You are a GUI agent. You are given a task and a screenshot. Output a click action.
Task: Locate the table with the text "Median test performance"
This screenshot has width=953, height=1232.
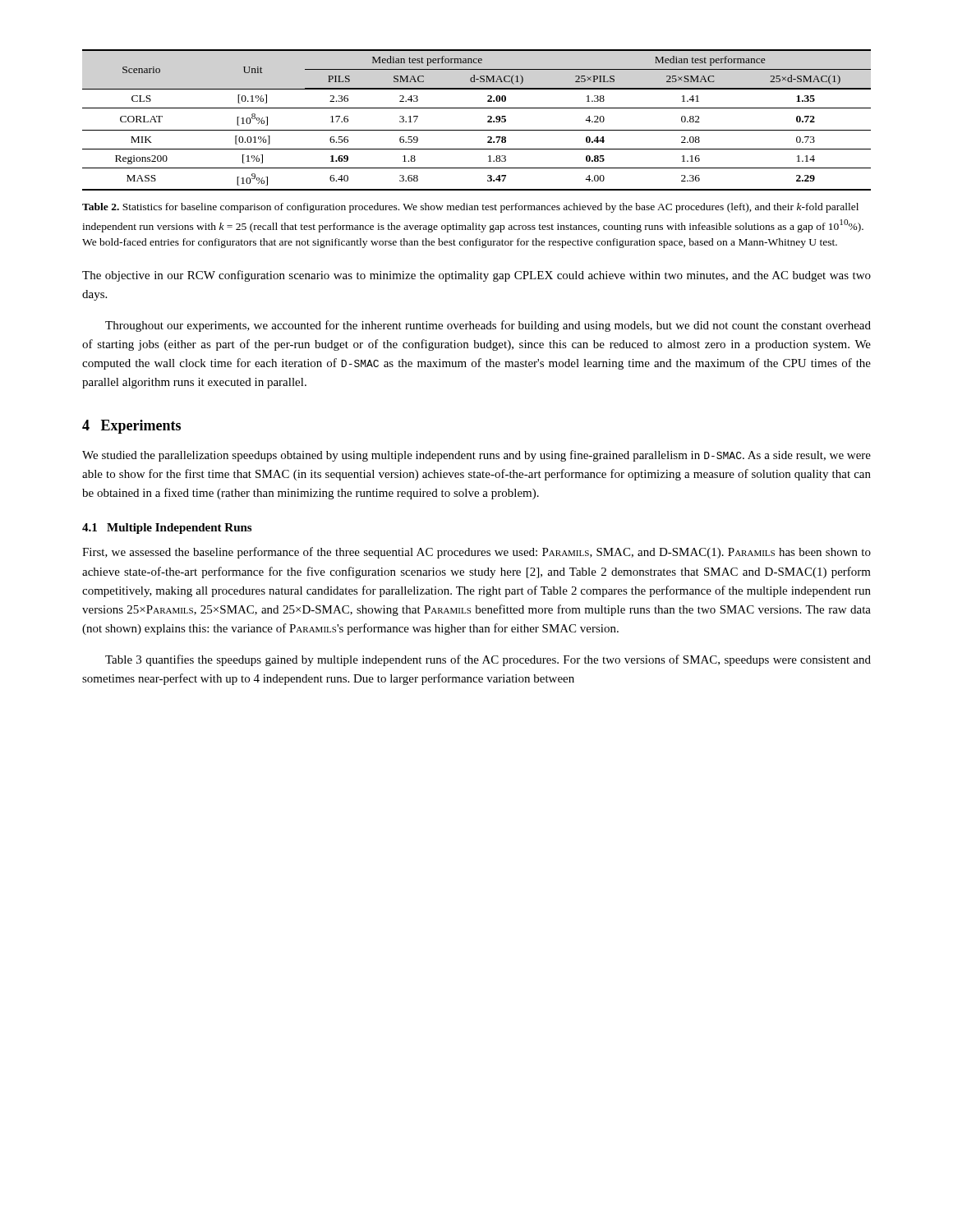476,120
